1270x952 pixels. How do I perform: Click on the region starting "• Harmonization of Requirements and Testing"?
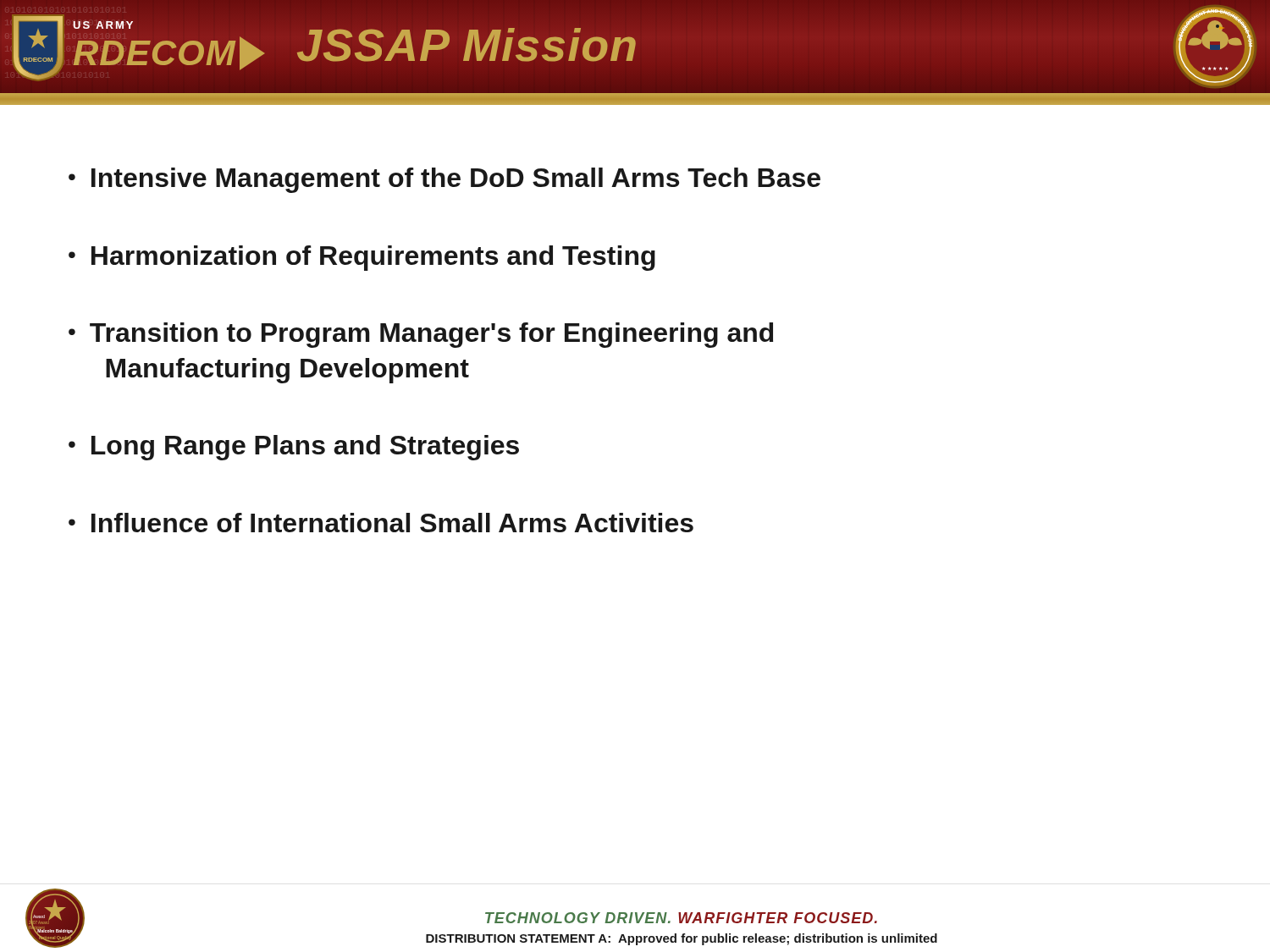(x=362, y=256)
